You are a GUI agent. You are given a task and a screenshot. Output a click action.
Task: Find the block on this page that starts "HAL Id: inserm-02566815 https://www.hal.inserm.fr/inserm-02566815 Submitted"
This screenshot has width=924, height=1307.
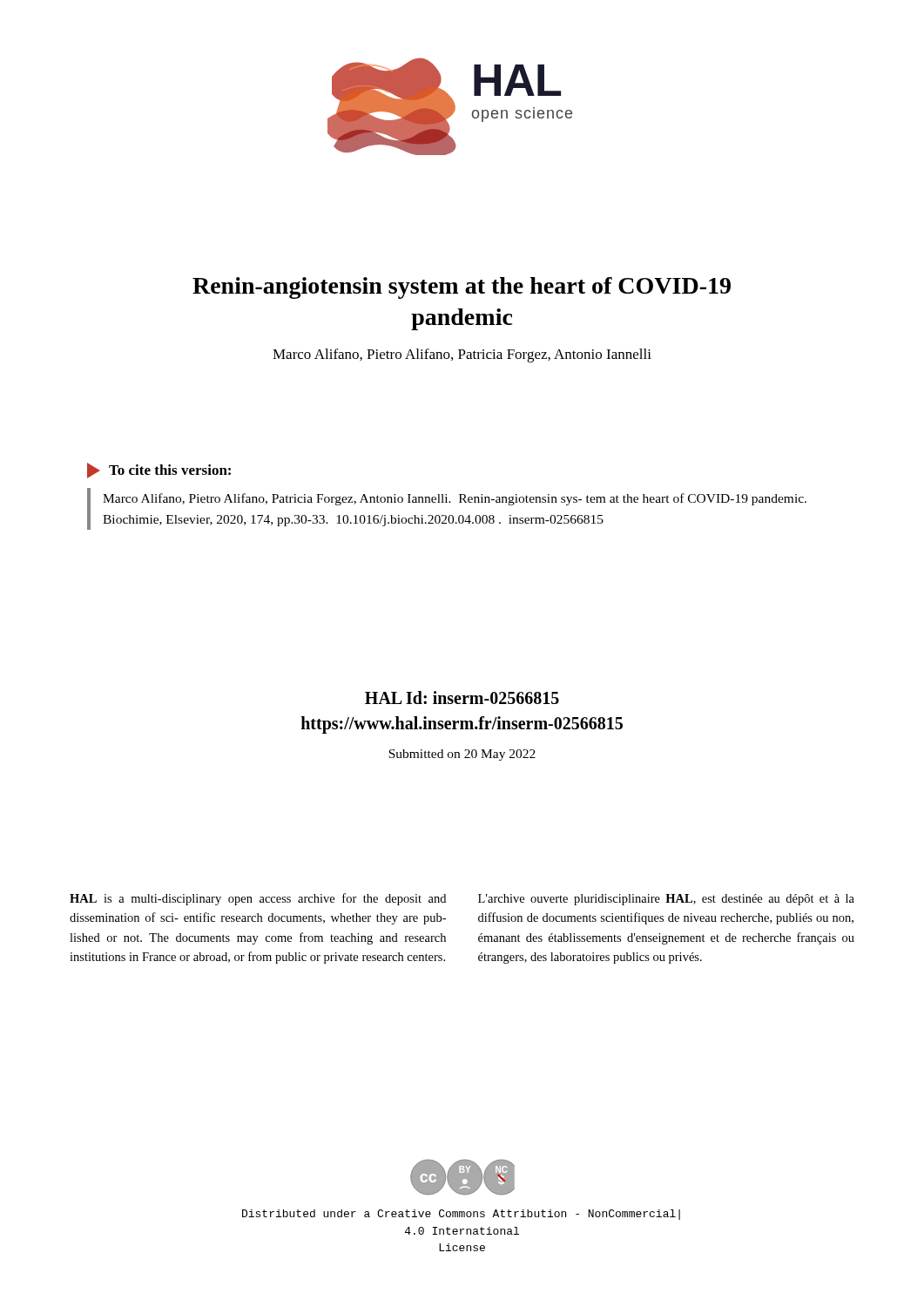tap(462, 725)
